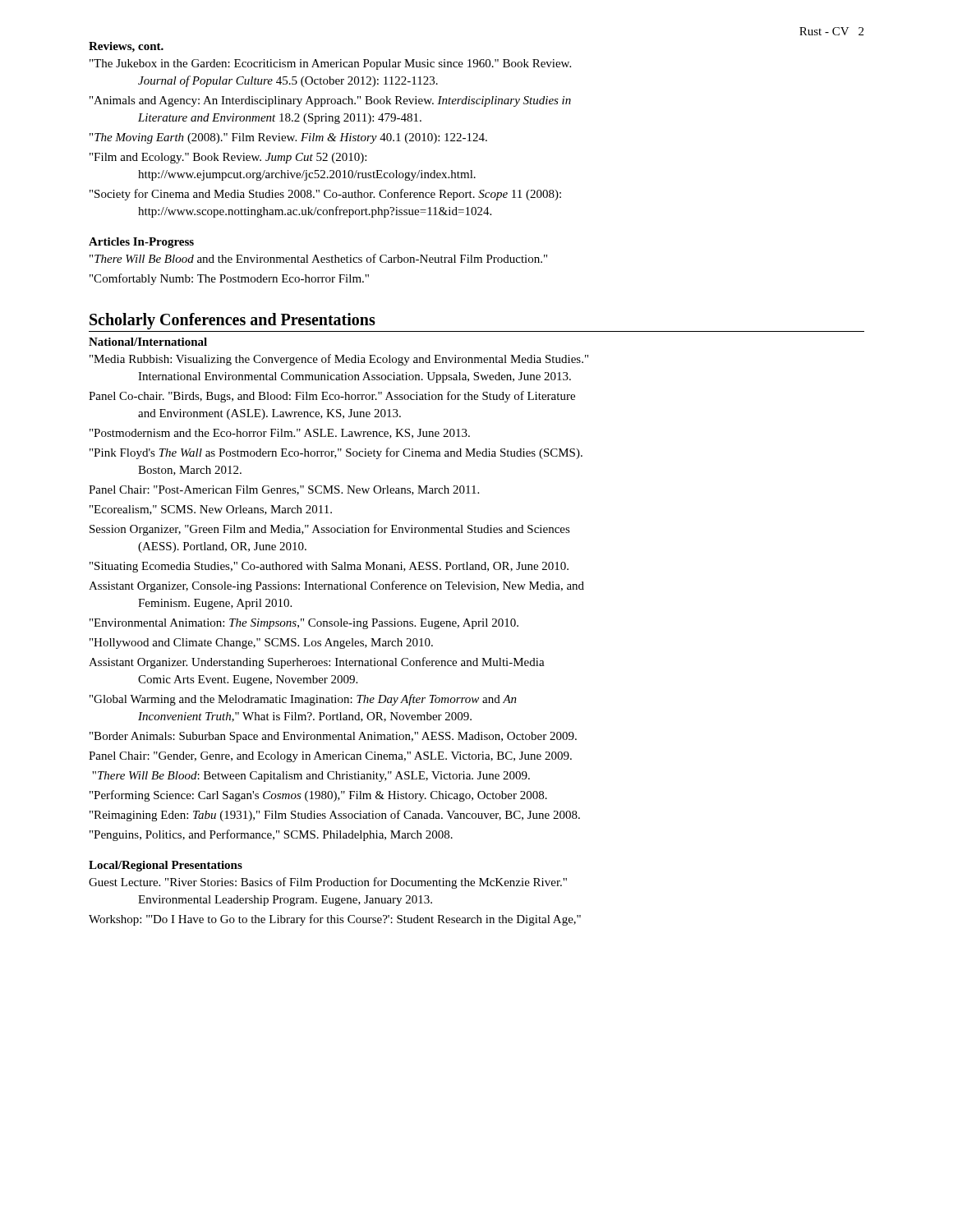
Task: Find the text block starting ""Situating Ecomedia Studies," Co-authored with Salma Monani, AESS."
Action: tap(329, 566)
